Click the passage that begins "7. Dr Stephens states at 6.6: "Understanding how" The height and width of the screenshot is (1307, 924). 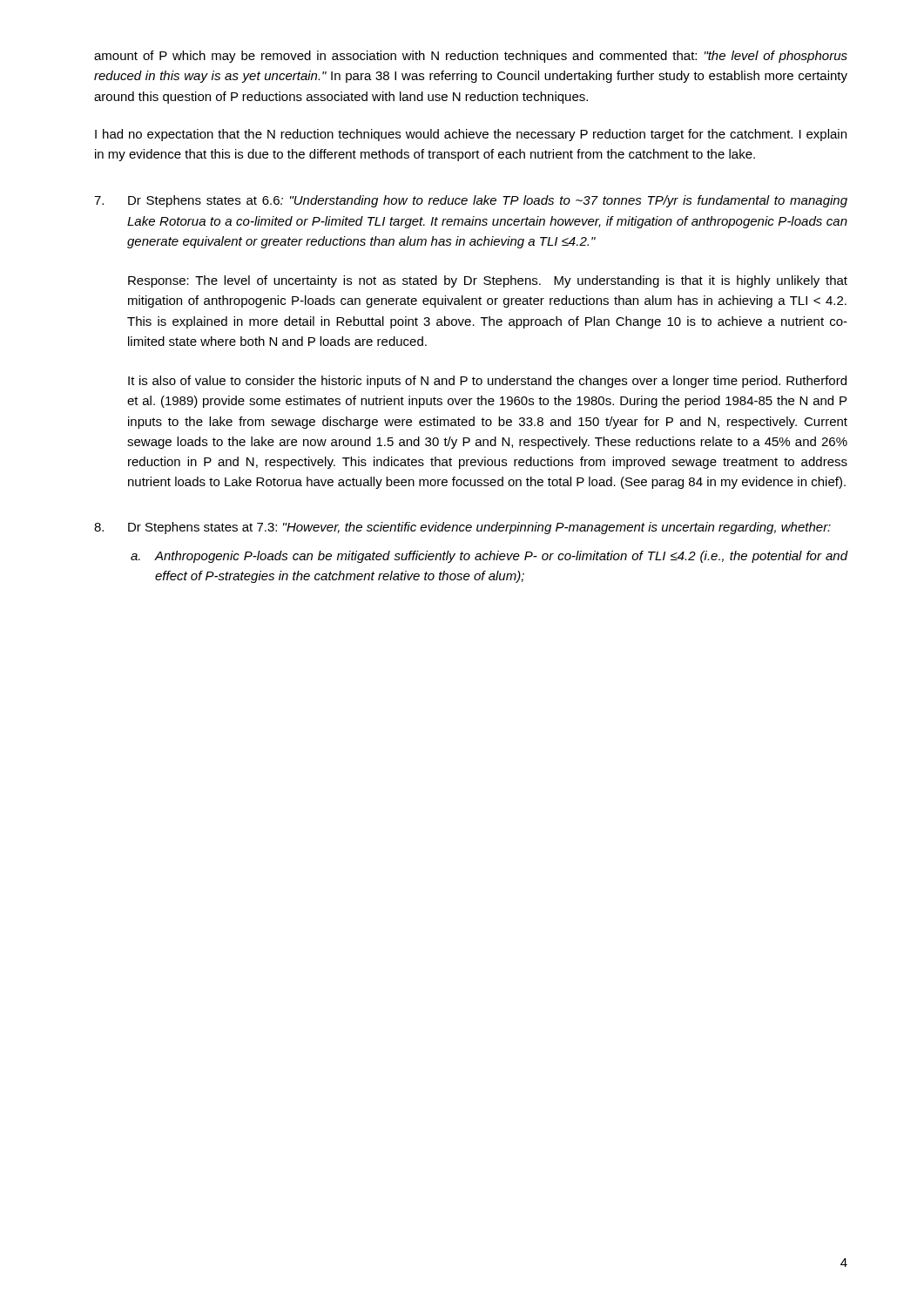(x=471, y=221)
